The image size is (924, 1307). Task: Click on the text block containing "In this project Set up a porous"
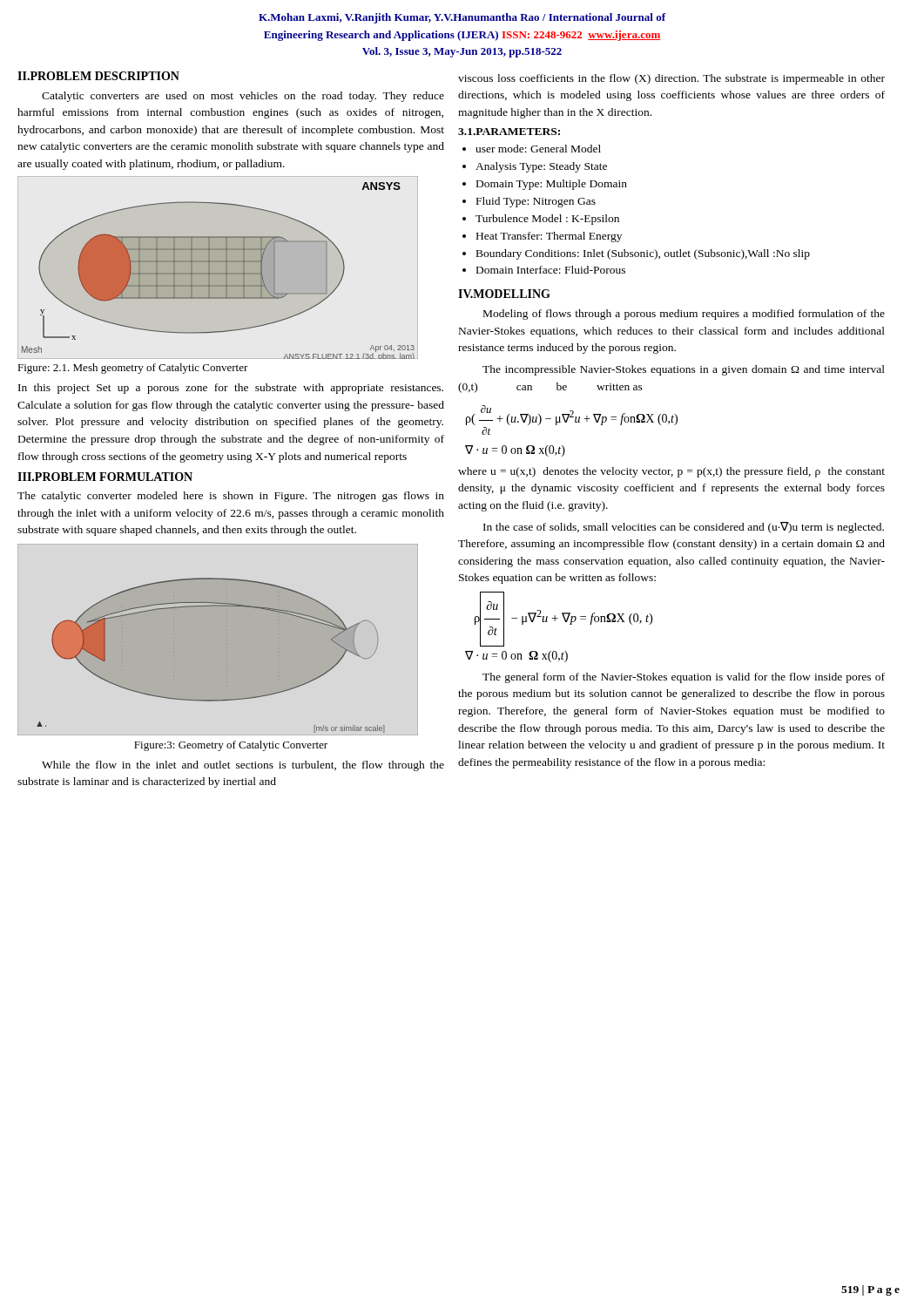pos(231,422)
